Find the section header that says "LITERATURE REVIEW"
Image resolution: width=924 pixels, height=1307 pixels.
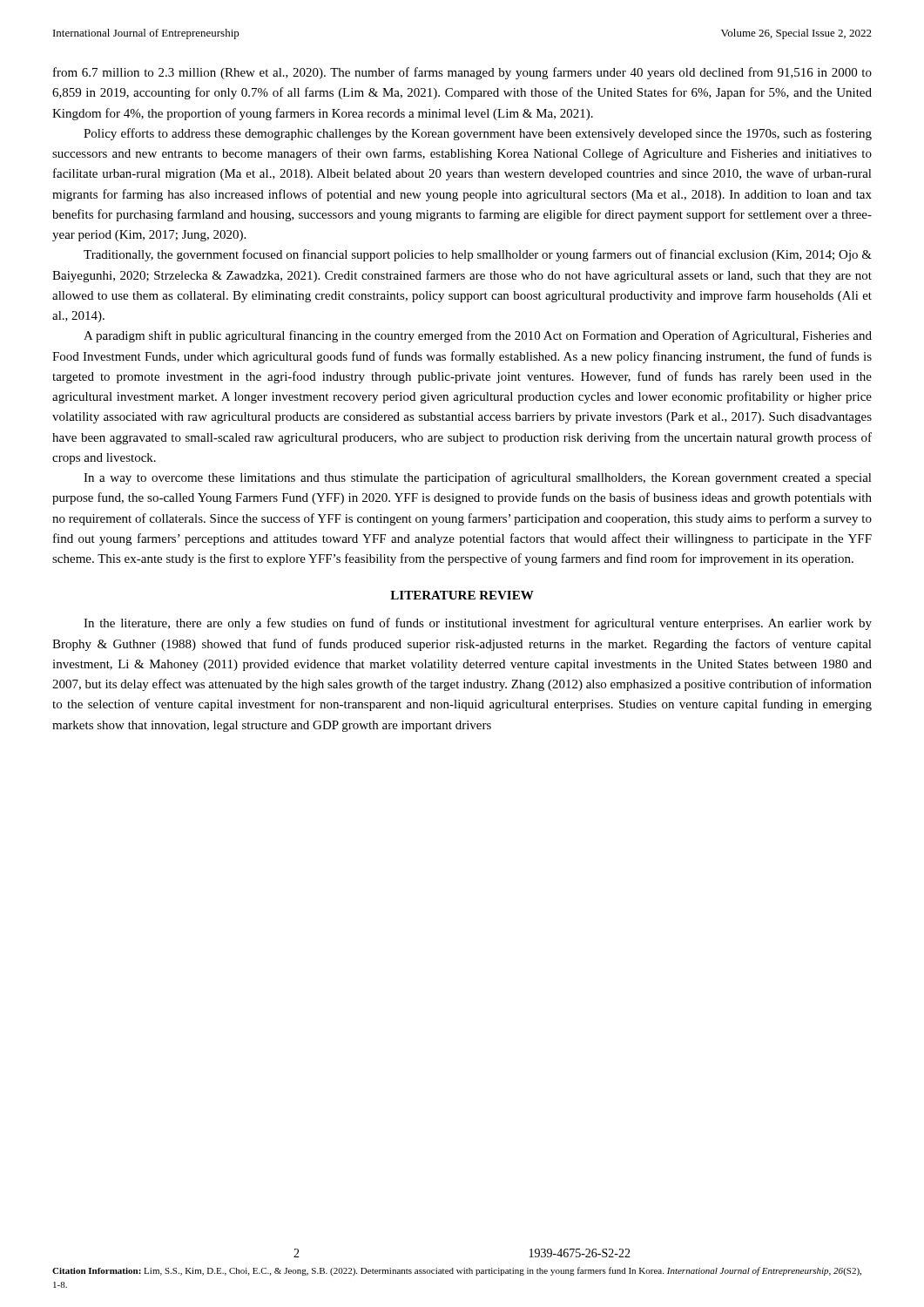click(x=462, y=595)
